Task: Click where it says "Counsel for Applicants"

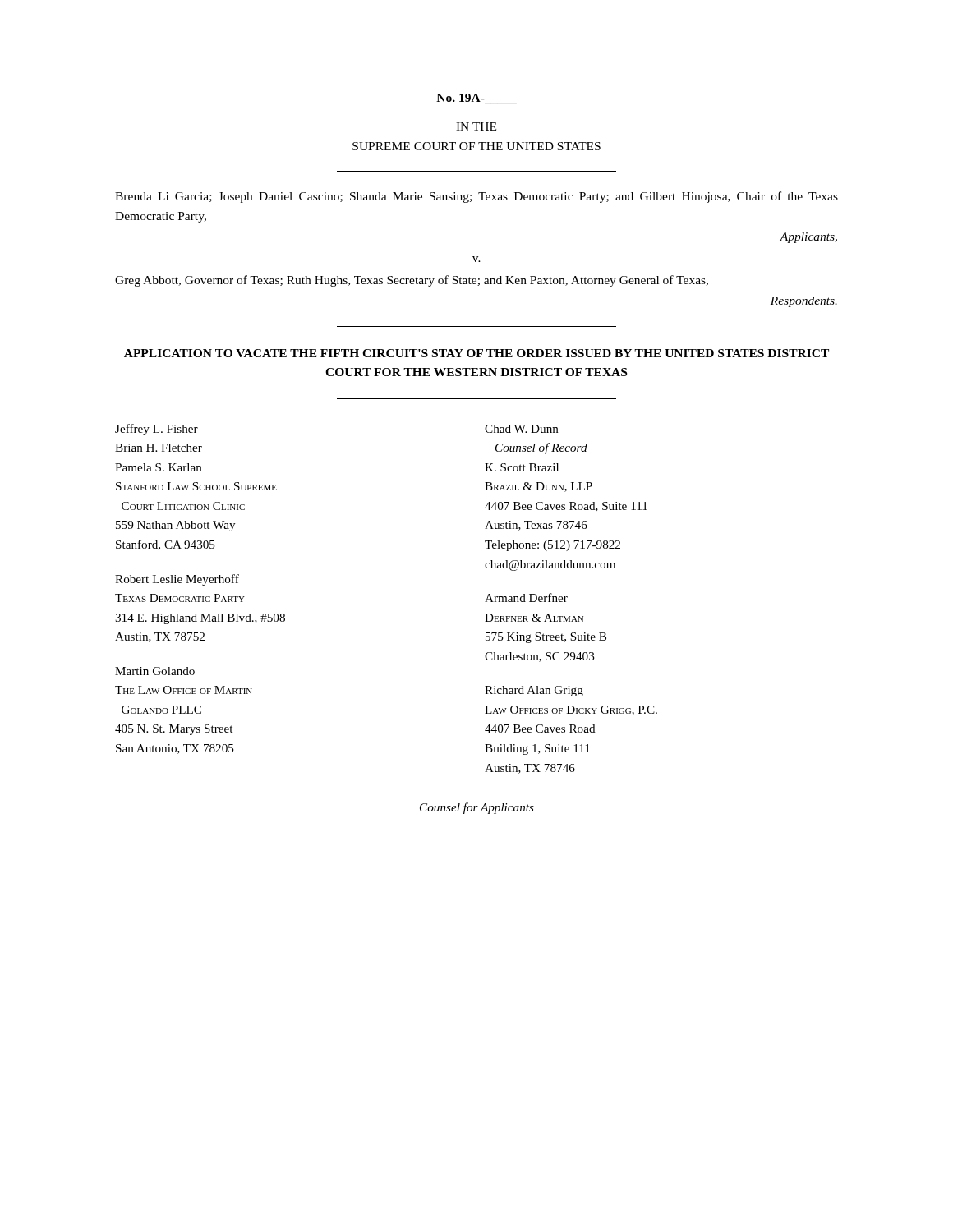Action: (476, 807)
